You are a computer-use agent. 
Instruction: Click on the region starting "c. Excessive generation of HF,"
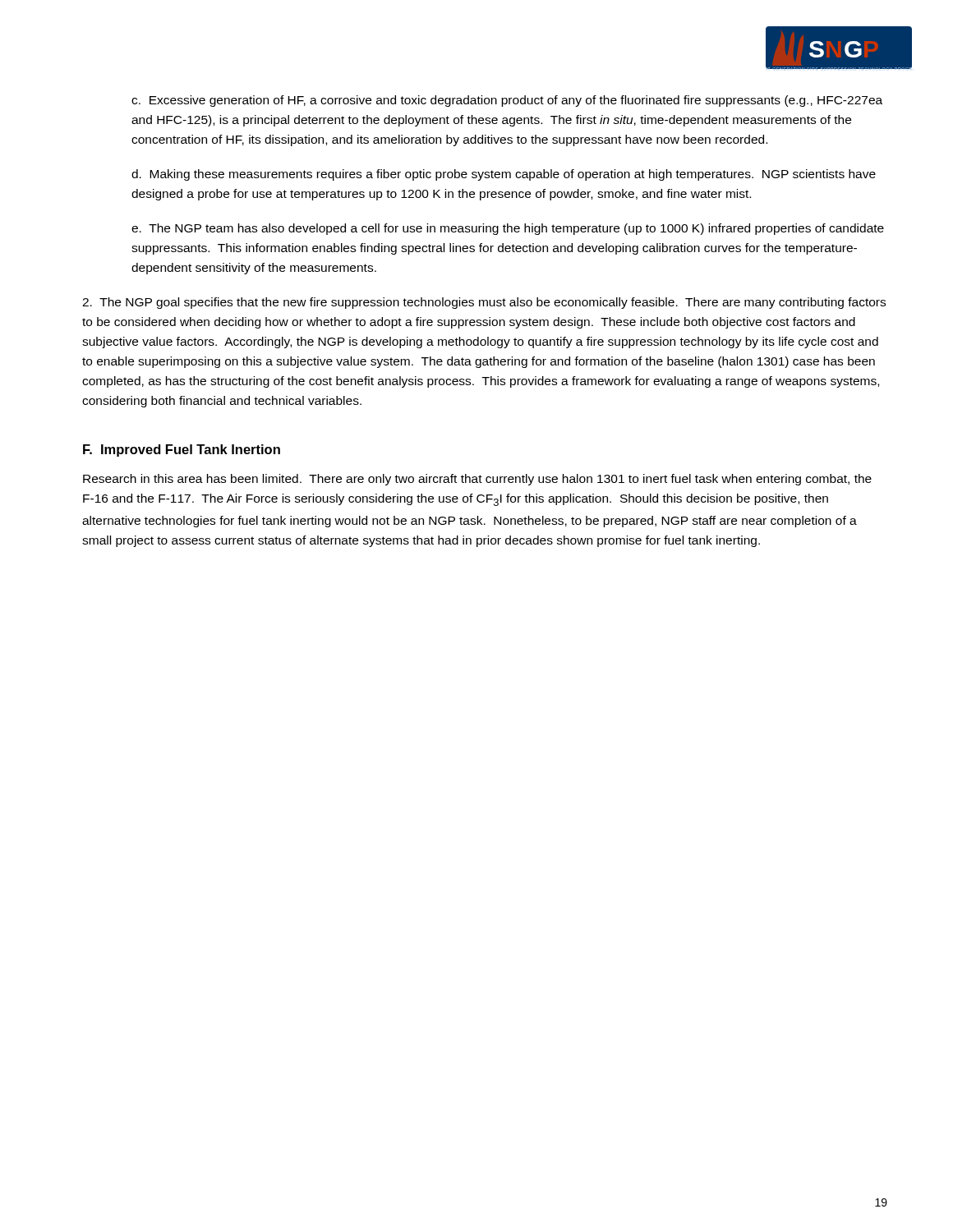(x=507, y=120)
